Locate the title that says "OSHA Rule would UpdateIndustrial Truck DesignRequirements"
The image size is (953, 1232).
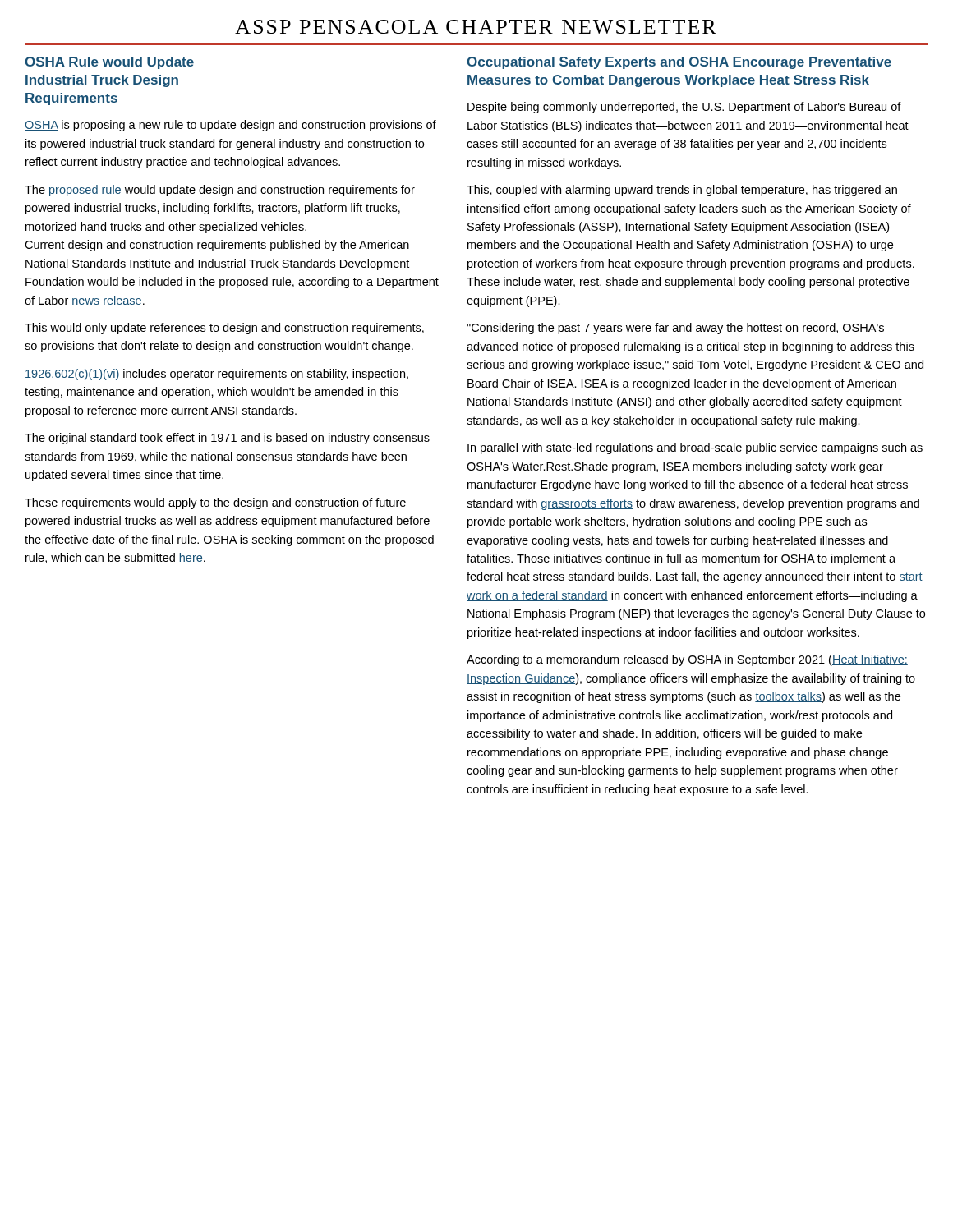[109, 80]
